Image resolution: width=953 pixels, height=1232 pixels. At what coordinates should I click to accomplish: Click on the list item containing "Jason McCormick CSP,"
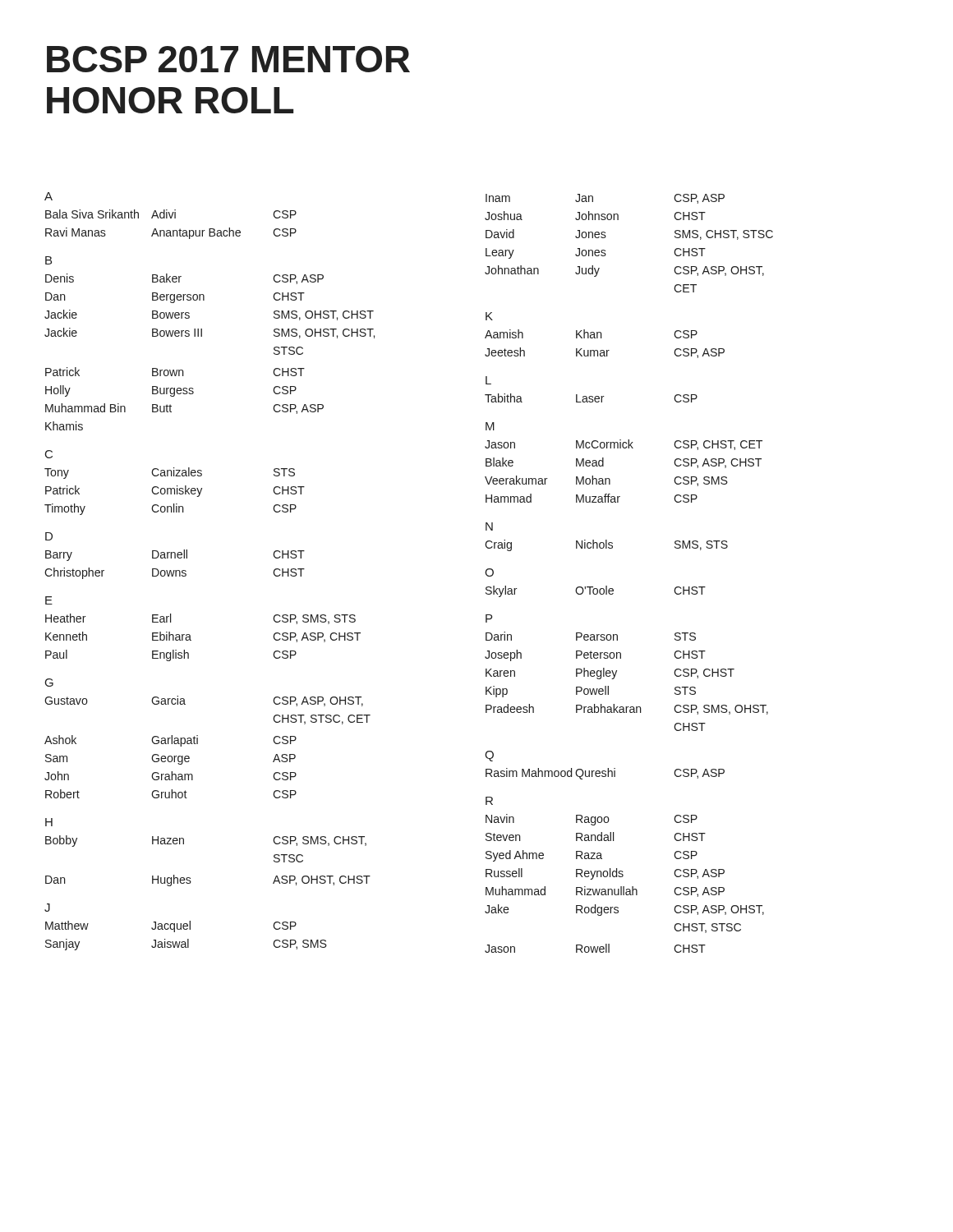point(624,444)
